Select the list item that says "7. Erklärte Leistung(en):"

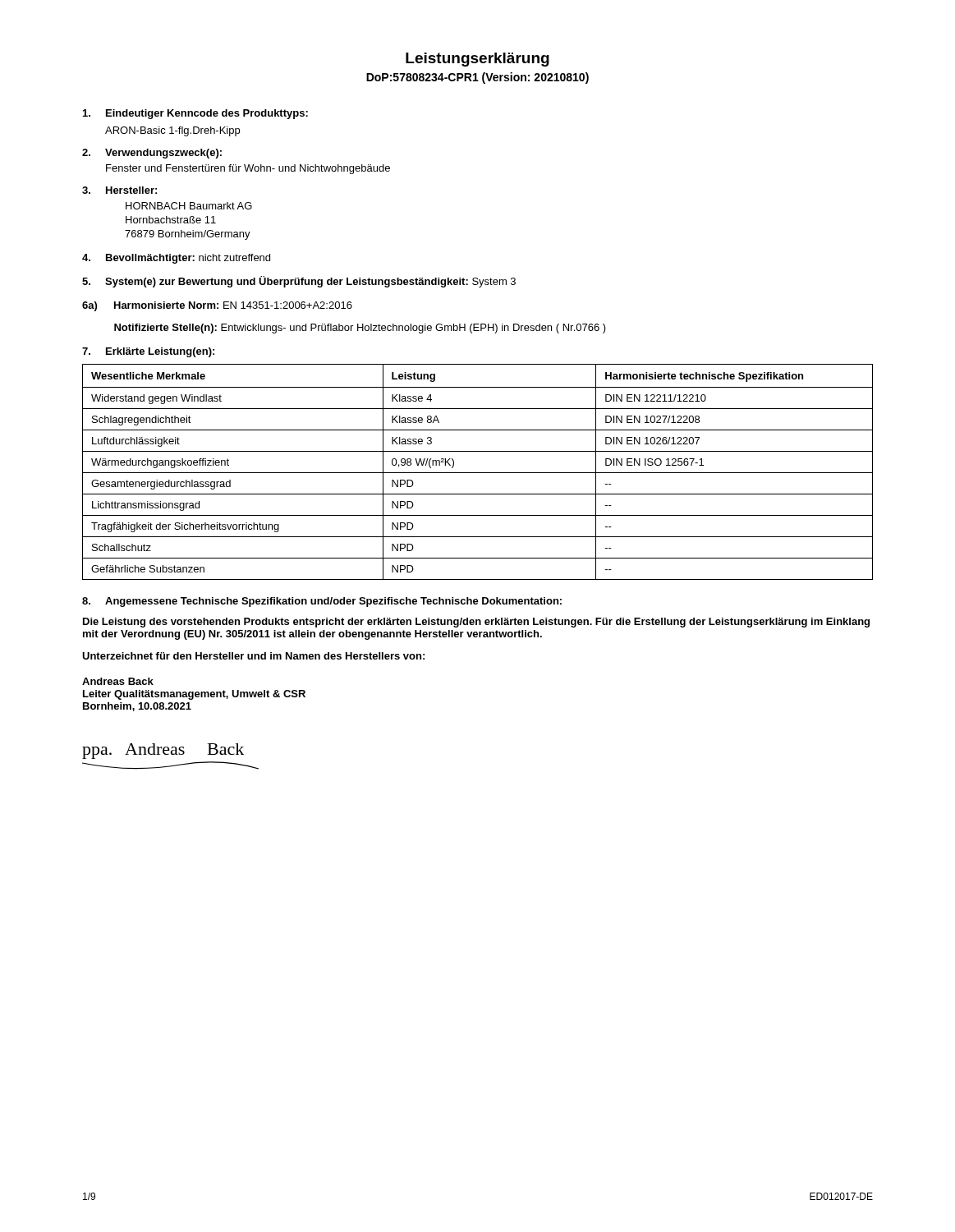[148, 352]
